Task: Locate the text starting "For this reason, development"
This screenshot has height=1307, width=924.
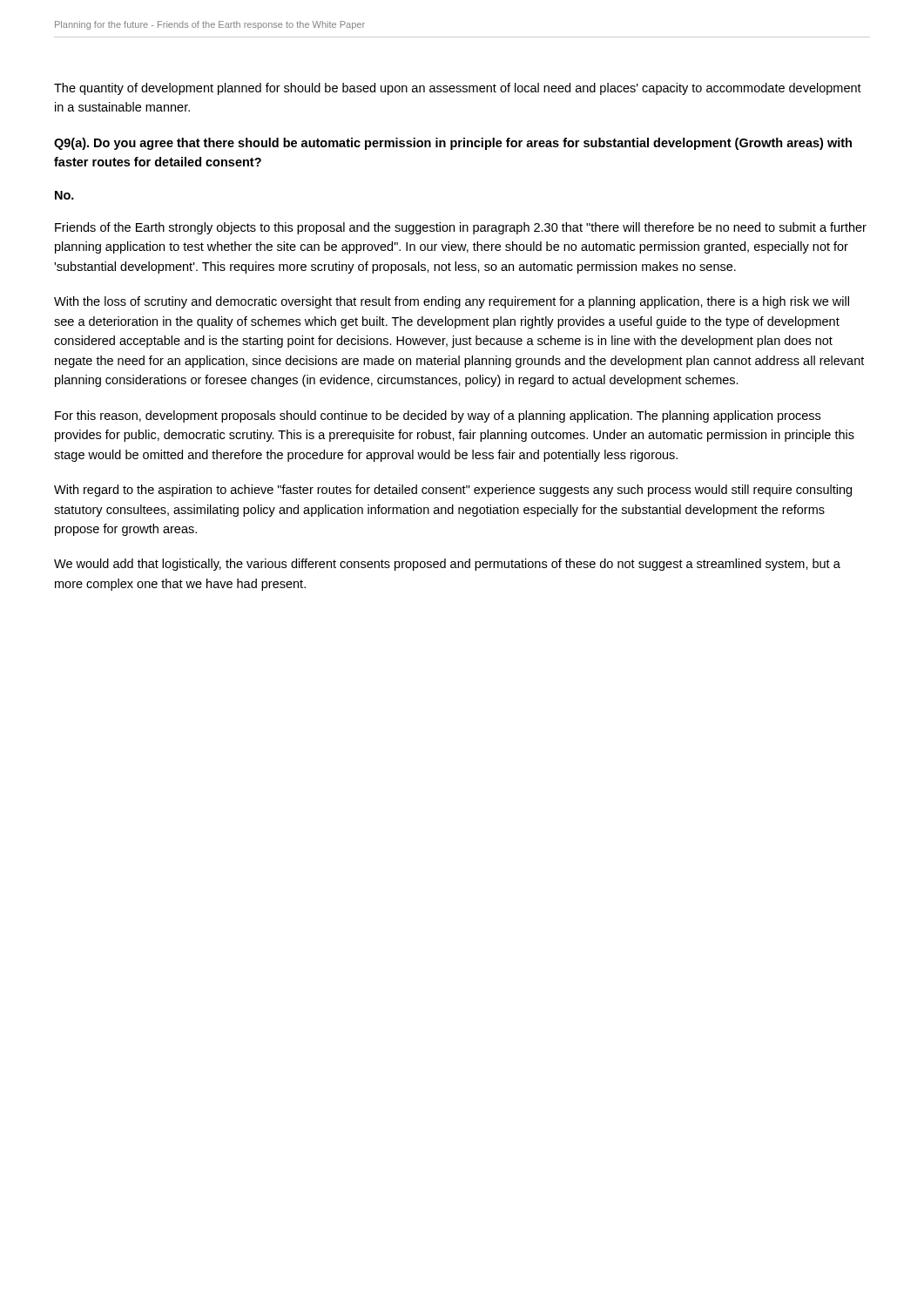Action: pyautogui.click(x=454, y=435)
